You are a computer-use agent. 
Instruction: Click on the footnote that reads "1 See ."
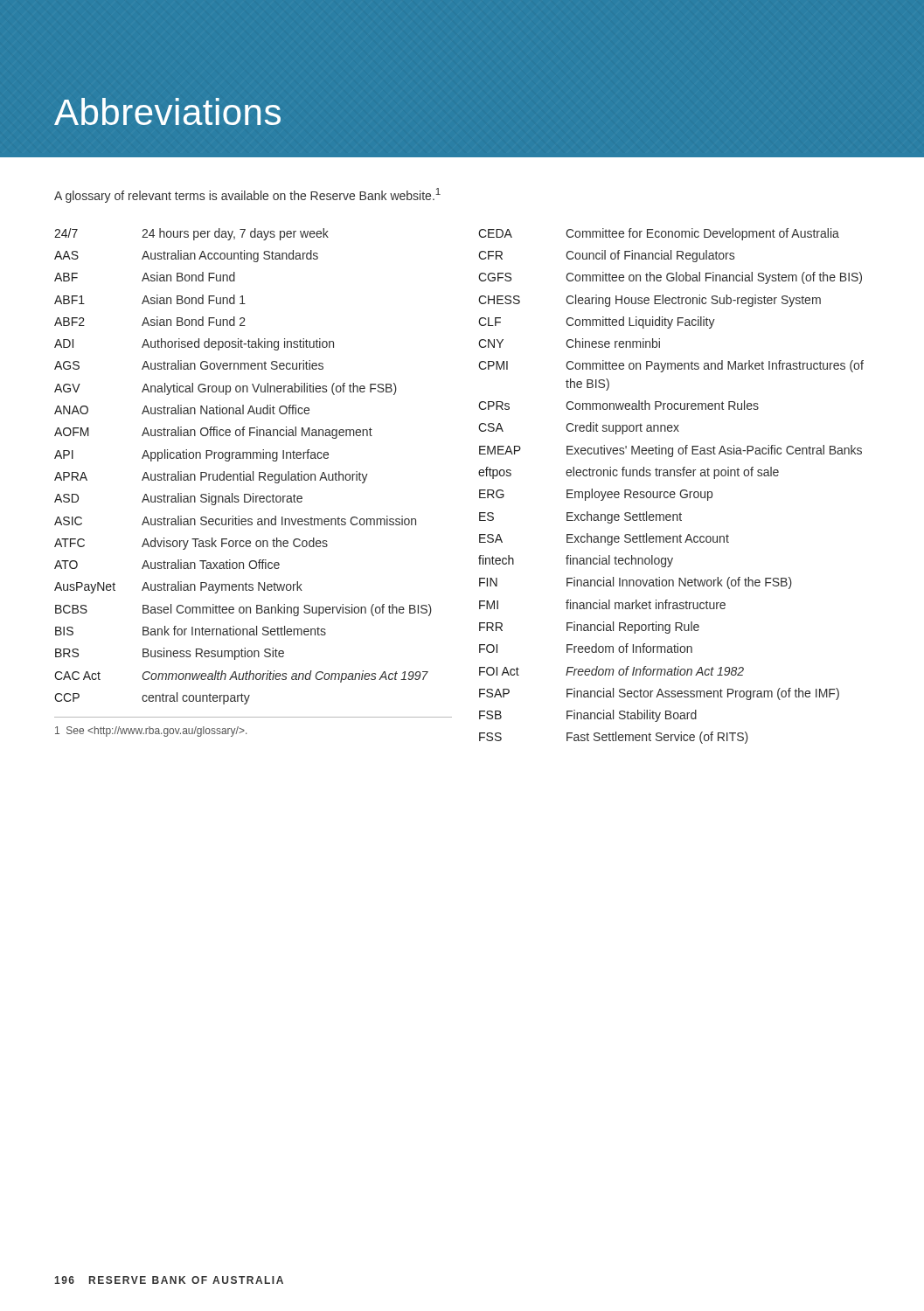tap(151, 731)
